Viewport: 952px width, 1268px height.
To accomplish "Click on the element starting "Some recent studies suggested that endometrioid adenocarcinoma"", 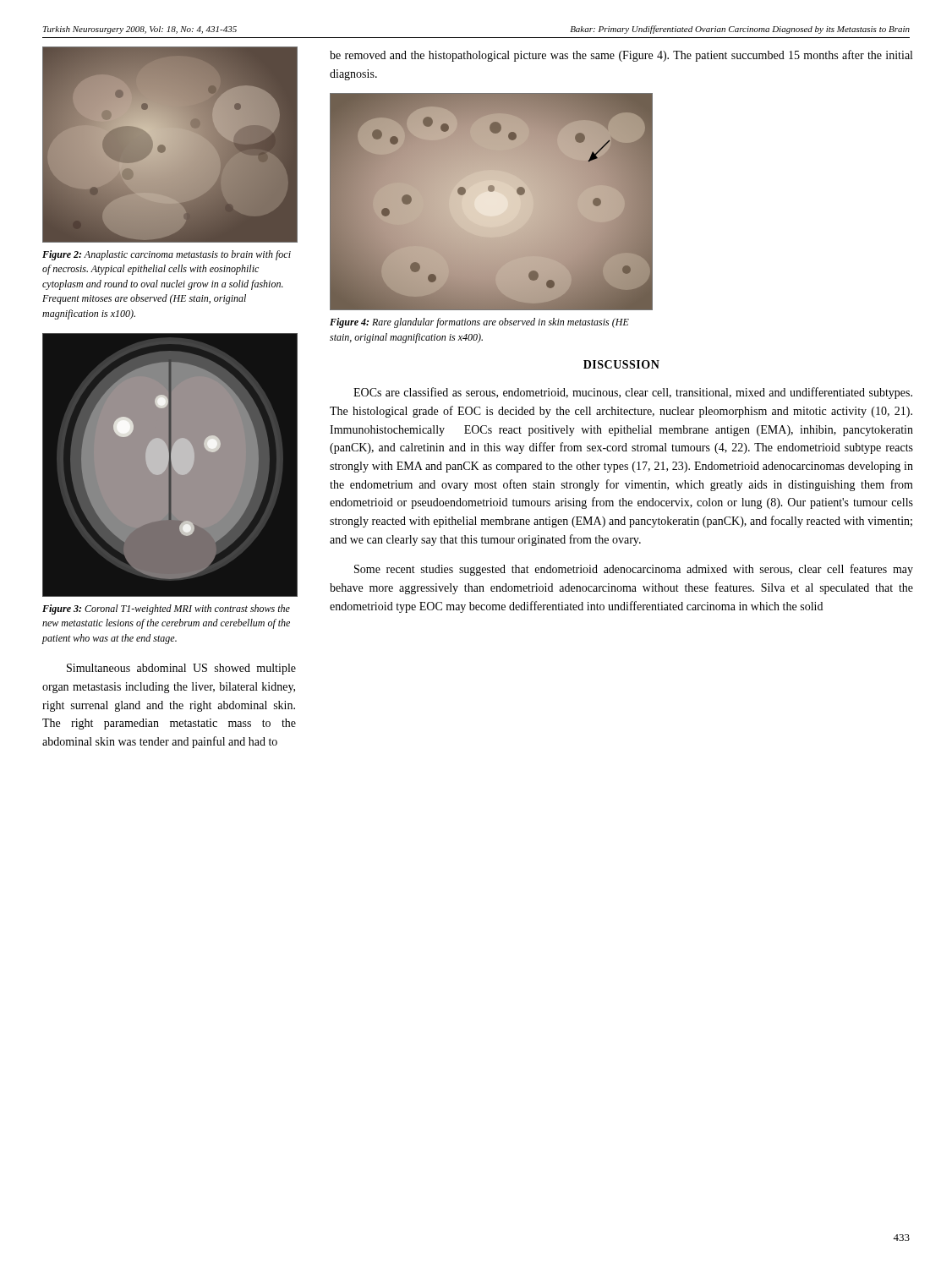I will (621, 588).
